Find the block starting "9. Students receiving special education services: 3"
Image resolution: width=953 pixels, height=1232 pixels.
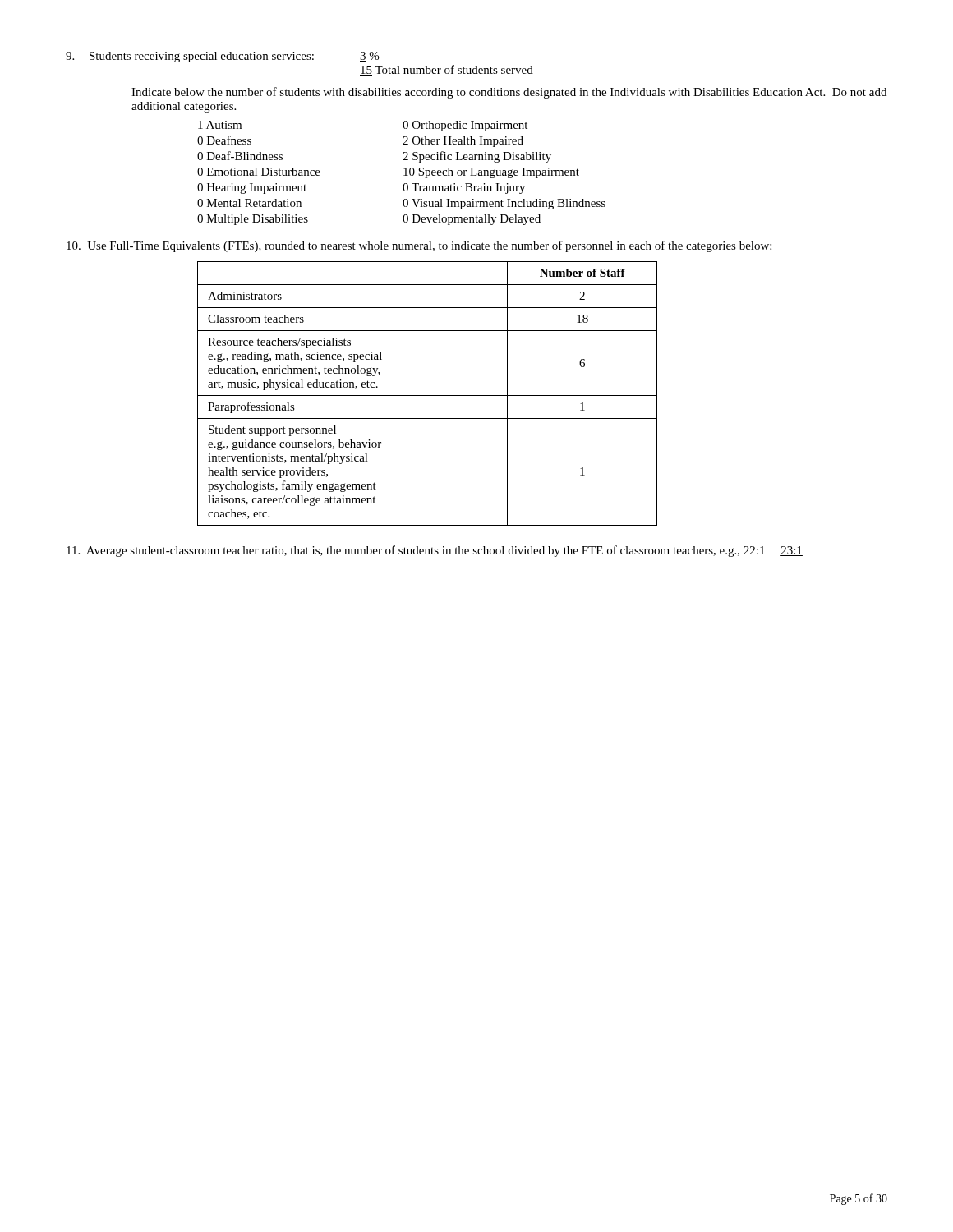coord(299,63)
